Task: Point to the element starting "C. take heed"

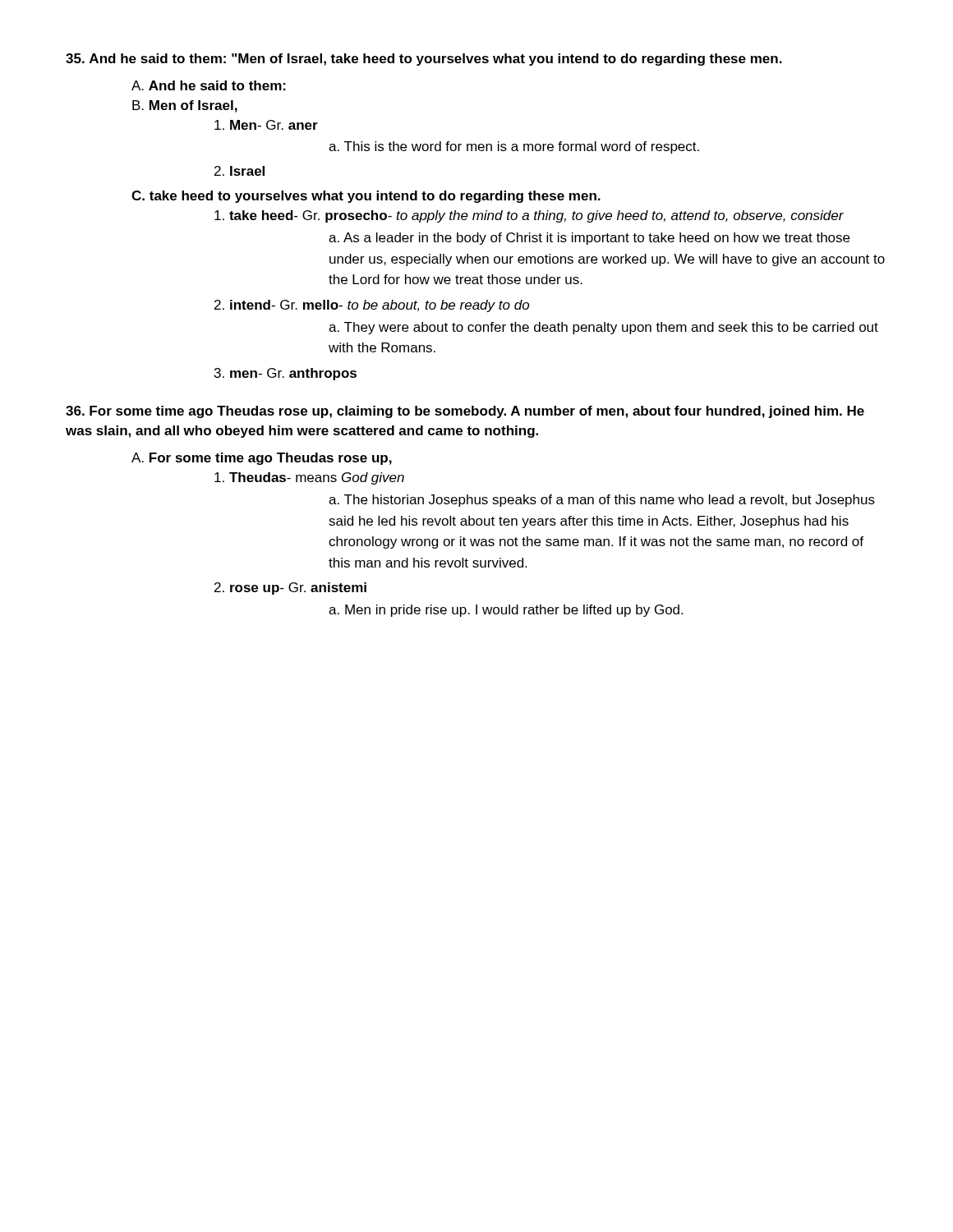Action: pos(366,196)
